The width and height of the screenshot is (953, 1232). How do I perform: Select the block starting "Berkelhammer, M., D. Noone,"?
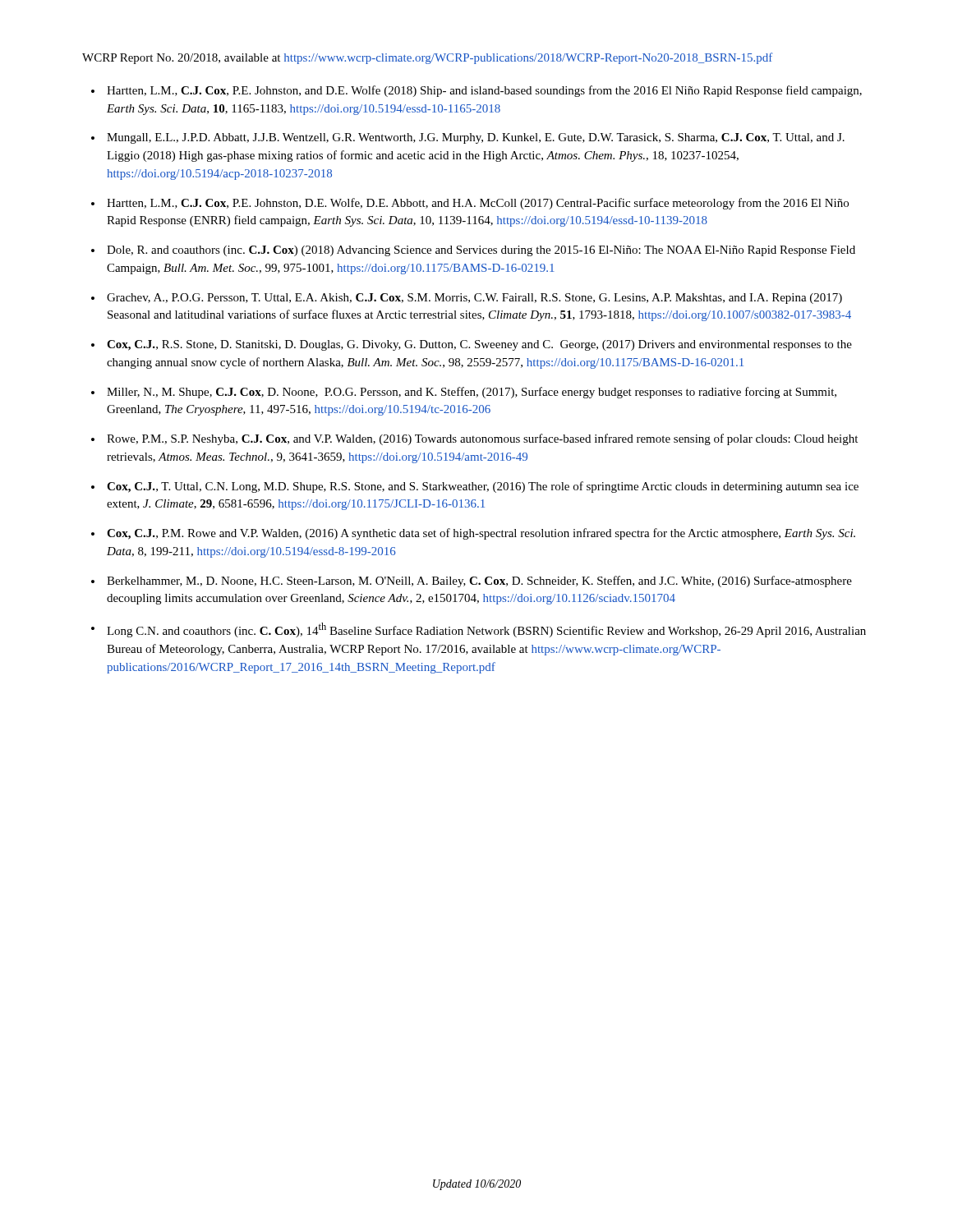point(489,590)
